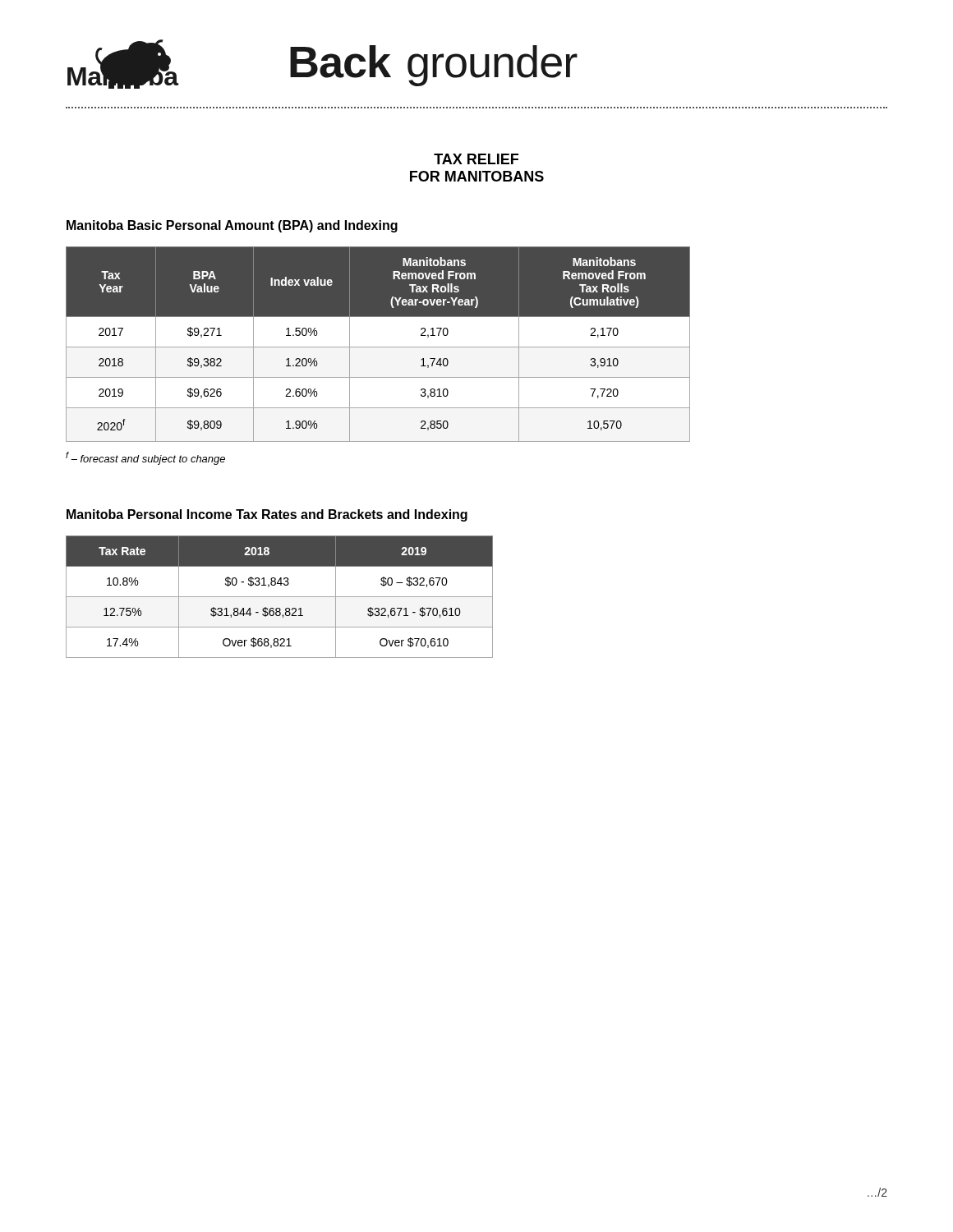
Task: Locate the table with the text "Index value"
Action: tap(476, 344)
